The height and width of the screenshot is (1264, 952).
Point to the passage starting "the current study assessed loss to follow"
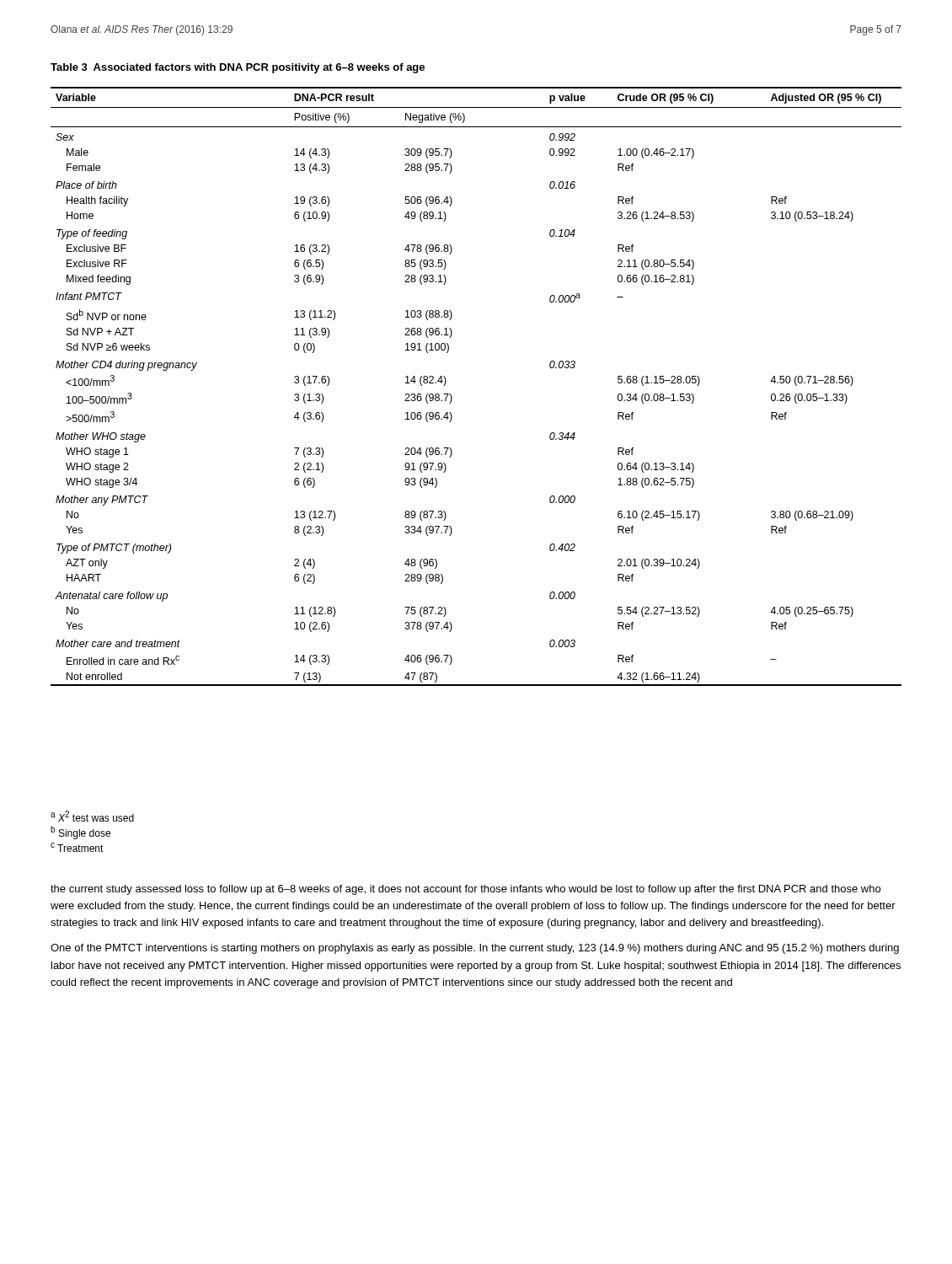pyautogui.click(x=476, y=936)
